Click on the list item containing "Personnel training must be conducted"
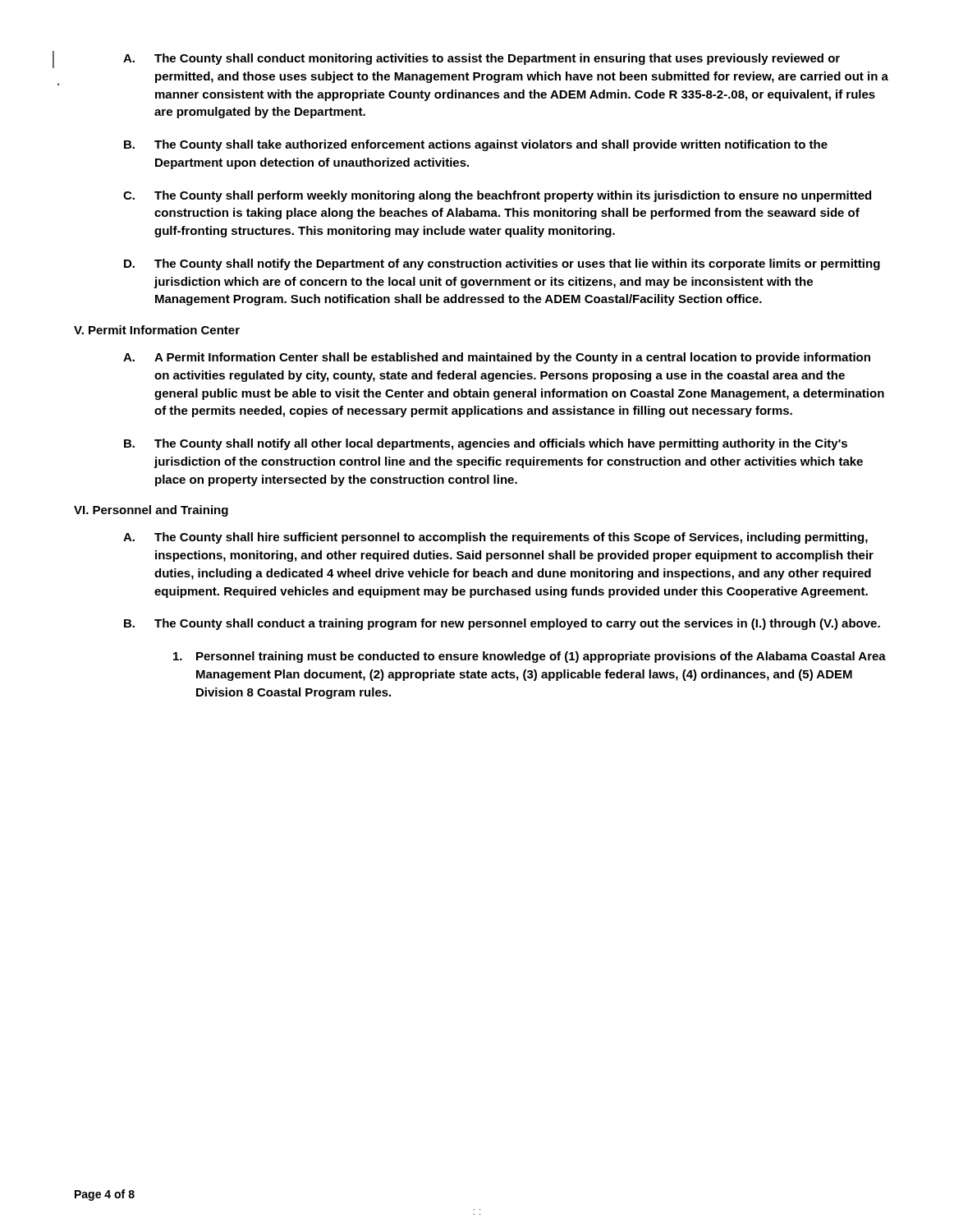 530,674
